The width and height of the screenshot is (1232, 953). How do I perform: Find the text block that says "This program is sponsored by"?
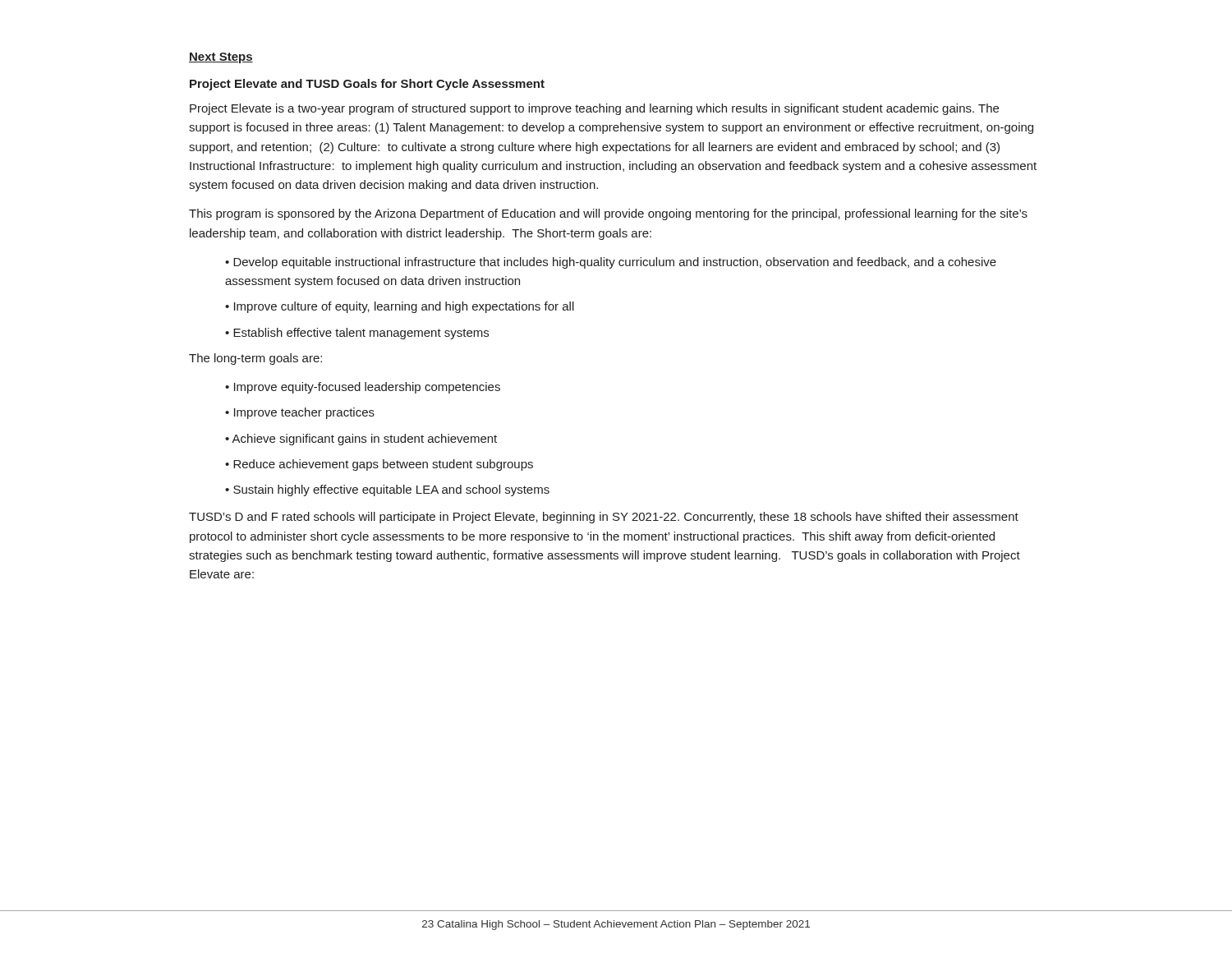point(608,223)
